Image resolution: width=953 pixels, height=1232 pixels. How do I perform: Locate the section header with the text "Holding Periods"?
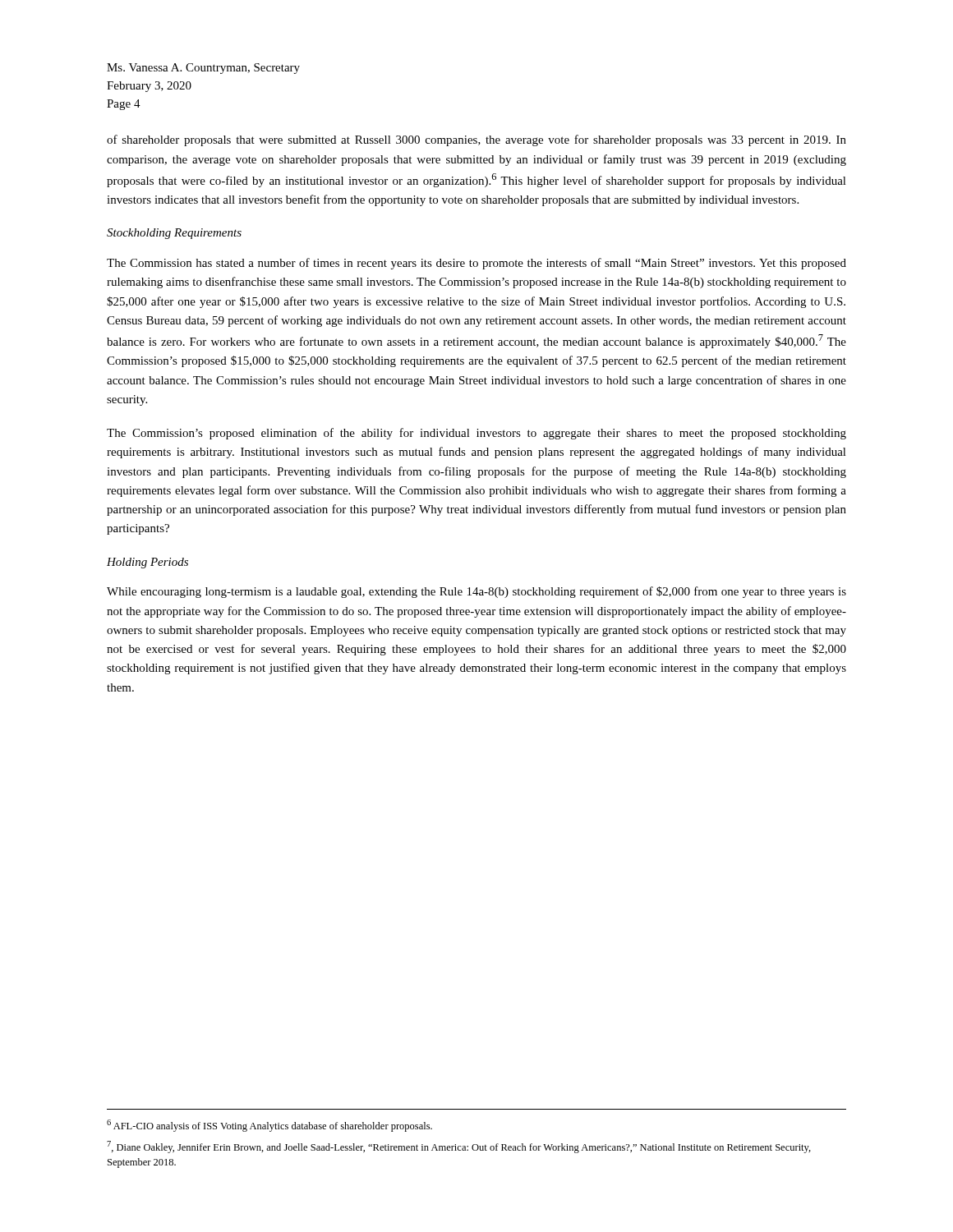(148, 561)
